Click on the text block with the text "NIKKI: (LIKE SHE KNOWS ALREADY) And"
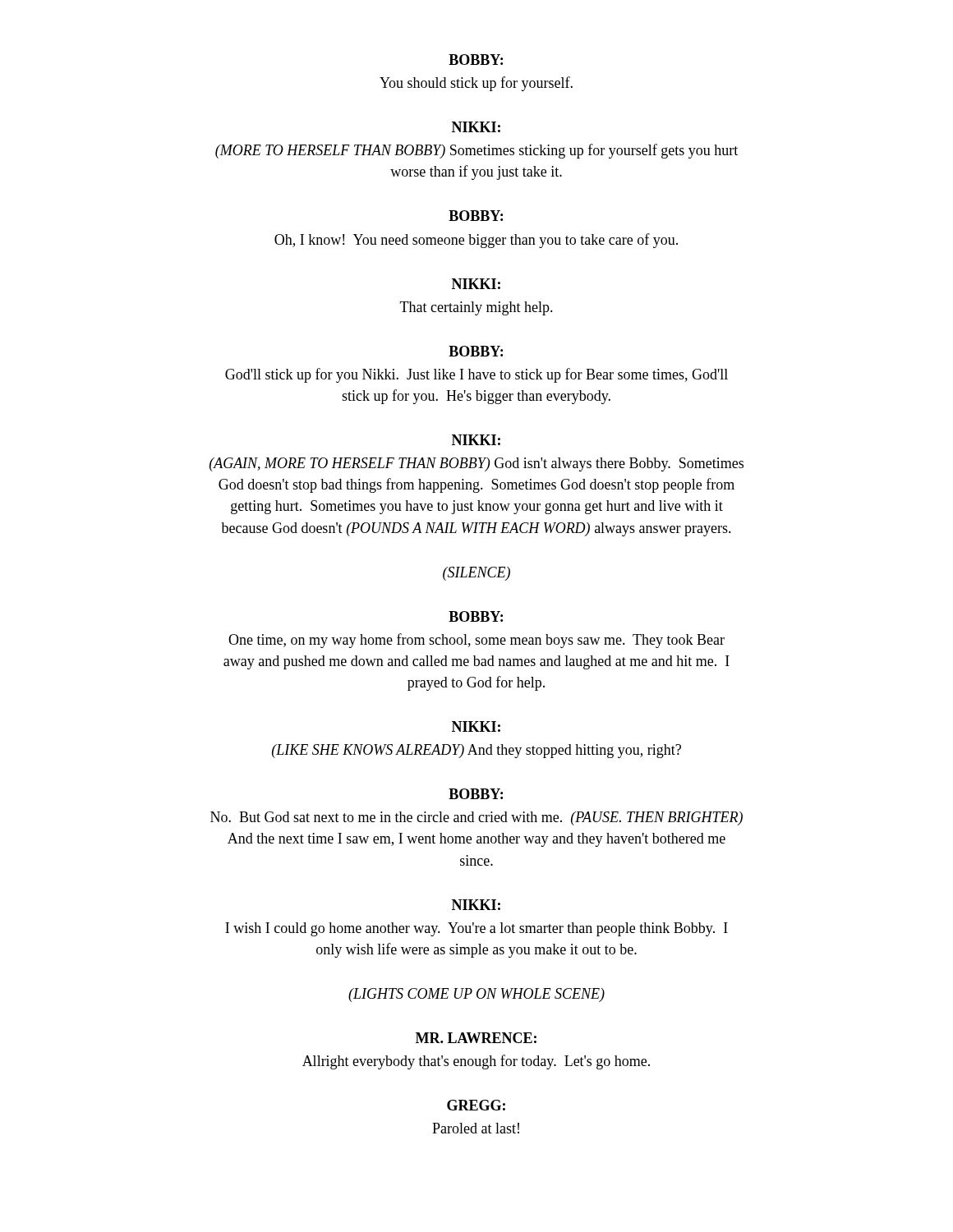This screenshot has width=953, height=1232. click(x=476, y=739)
